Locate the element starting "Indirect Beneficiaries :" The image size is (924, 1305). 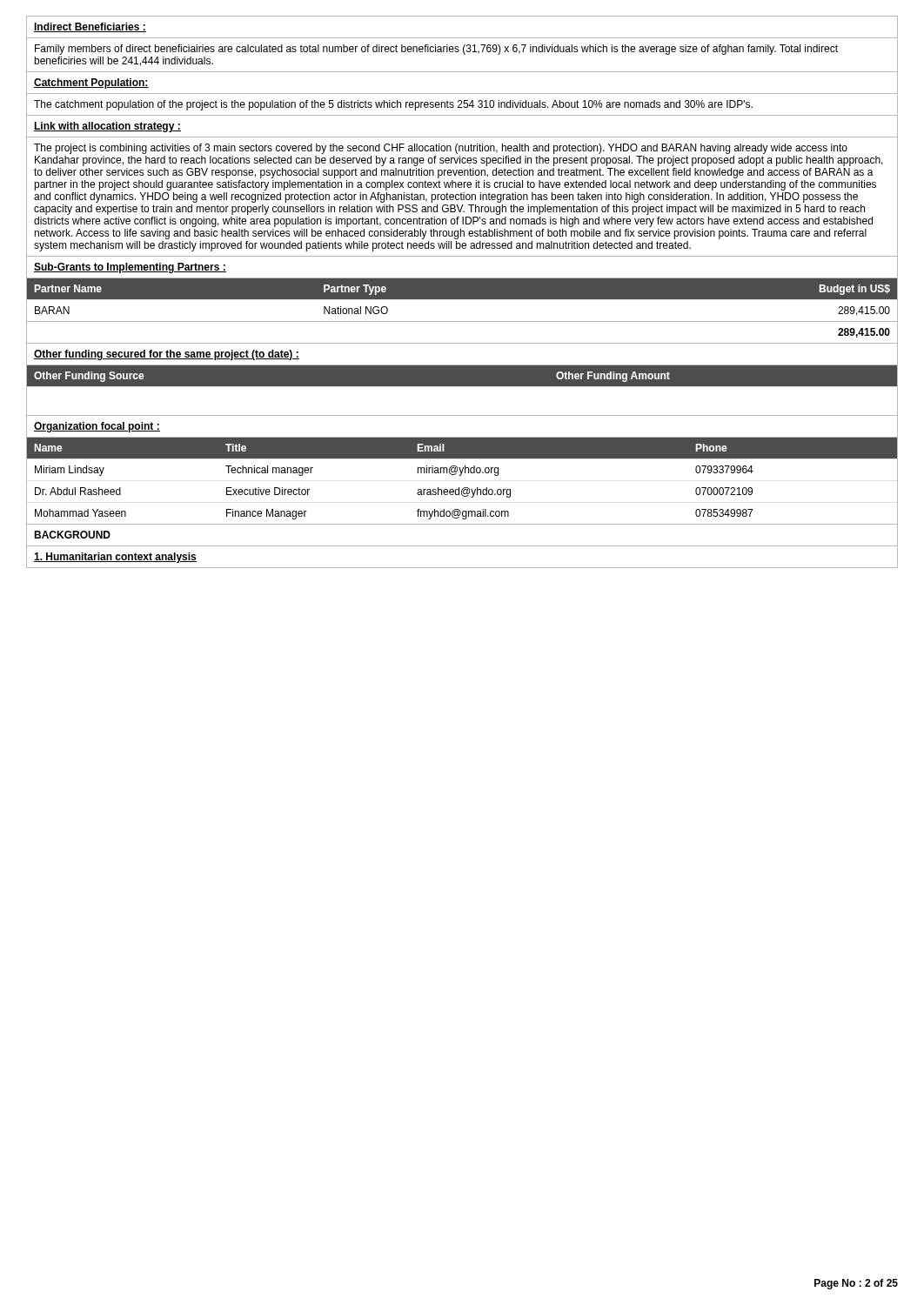pyautogui.click(x=90, y=27)
